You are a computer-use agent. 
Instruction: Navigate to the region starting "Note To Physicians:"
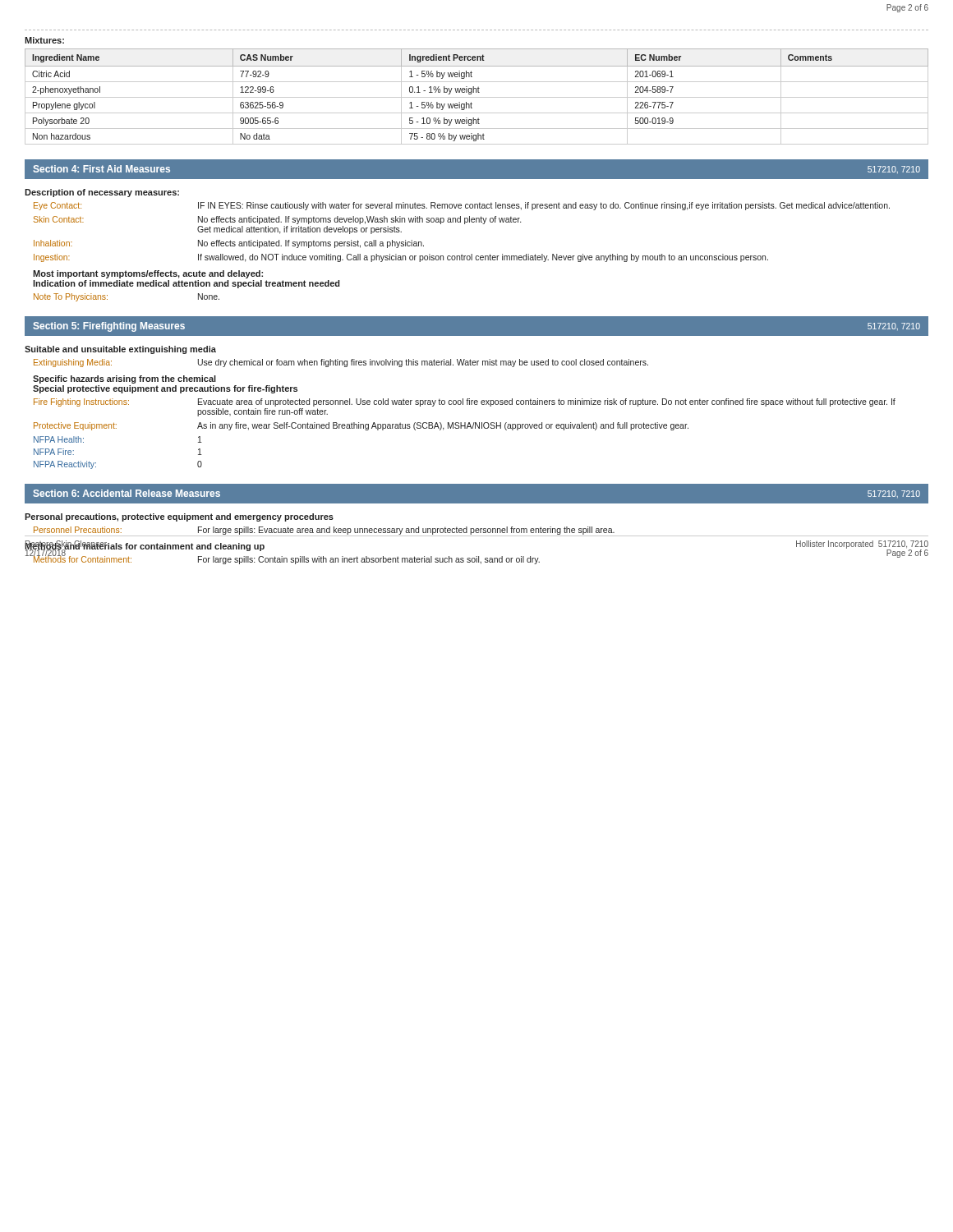pyautogui.click(x=68, y=297)
